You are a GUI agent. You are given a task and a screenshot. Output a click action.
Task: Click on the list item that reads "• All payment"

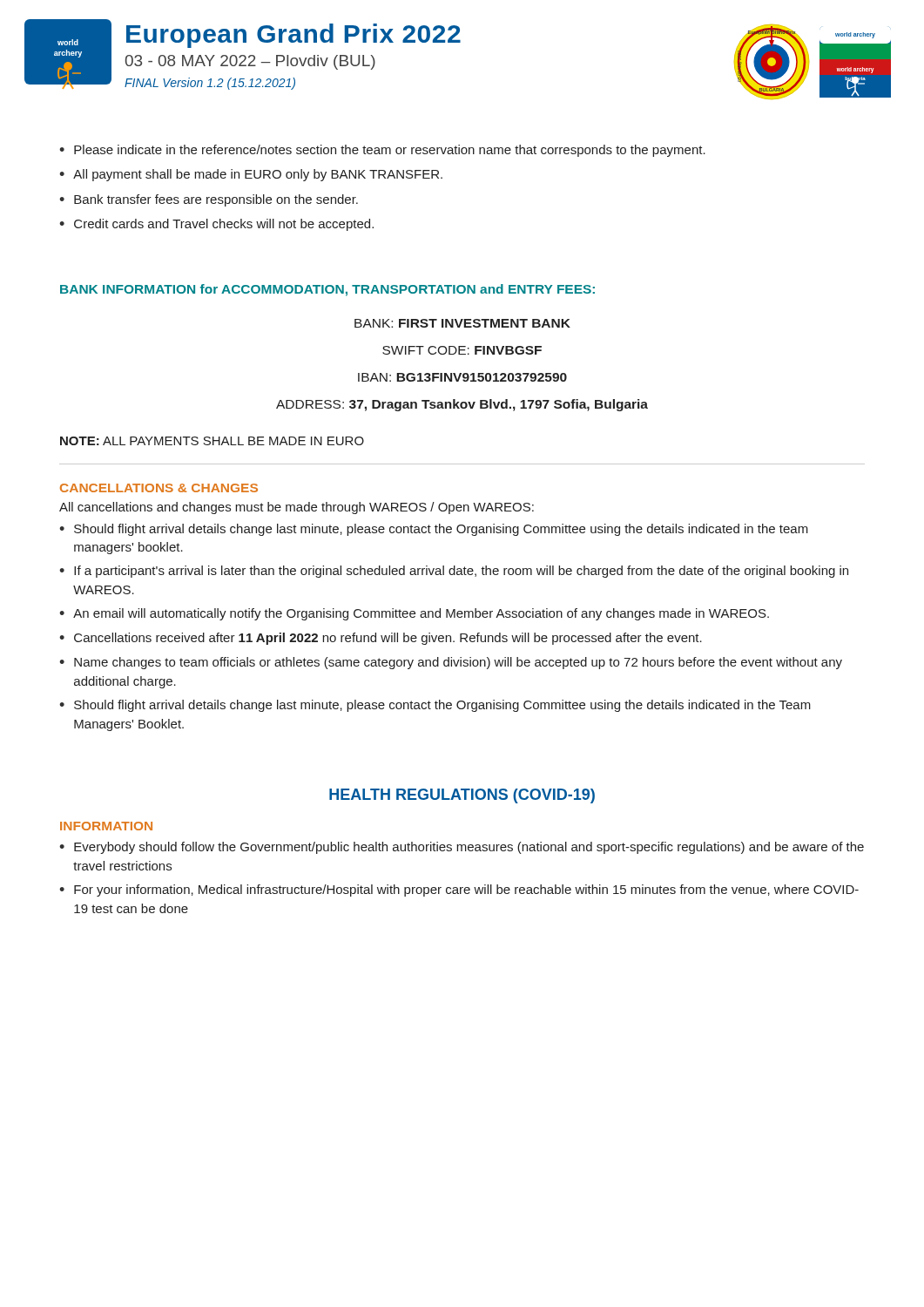tap(251, 175)
